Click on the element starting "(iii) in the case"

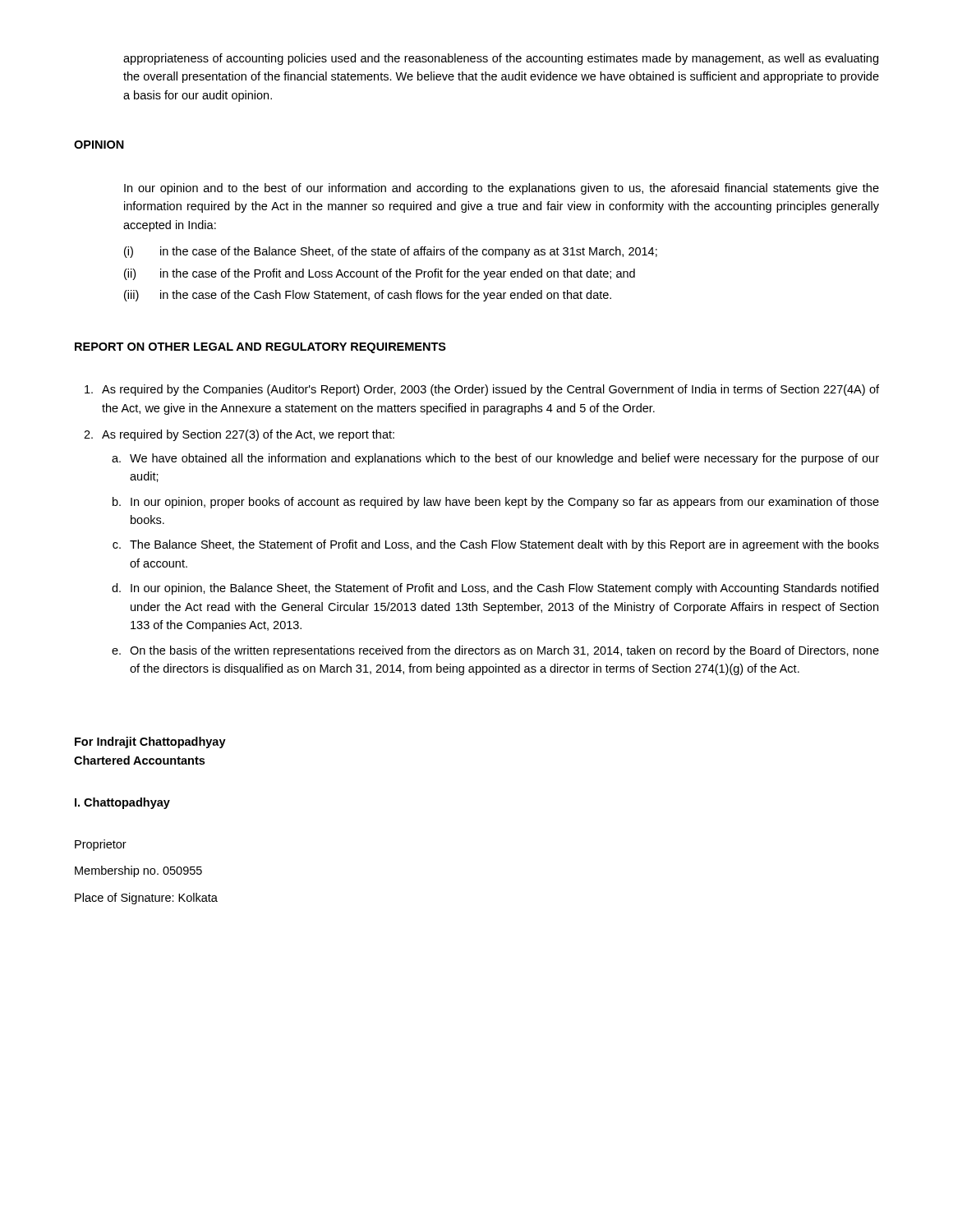click(x=501, y=295)
